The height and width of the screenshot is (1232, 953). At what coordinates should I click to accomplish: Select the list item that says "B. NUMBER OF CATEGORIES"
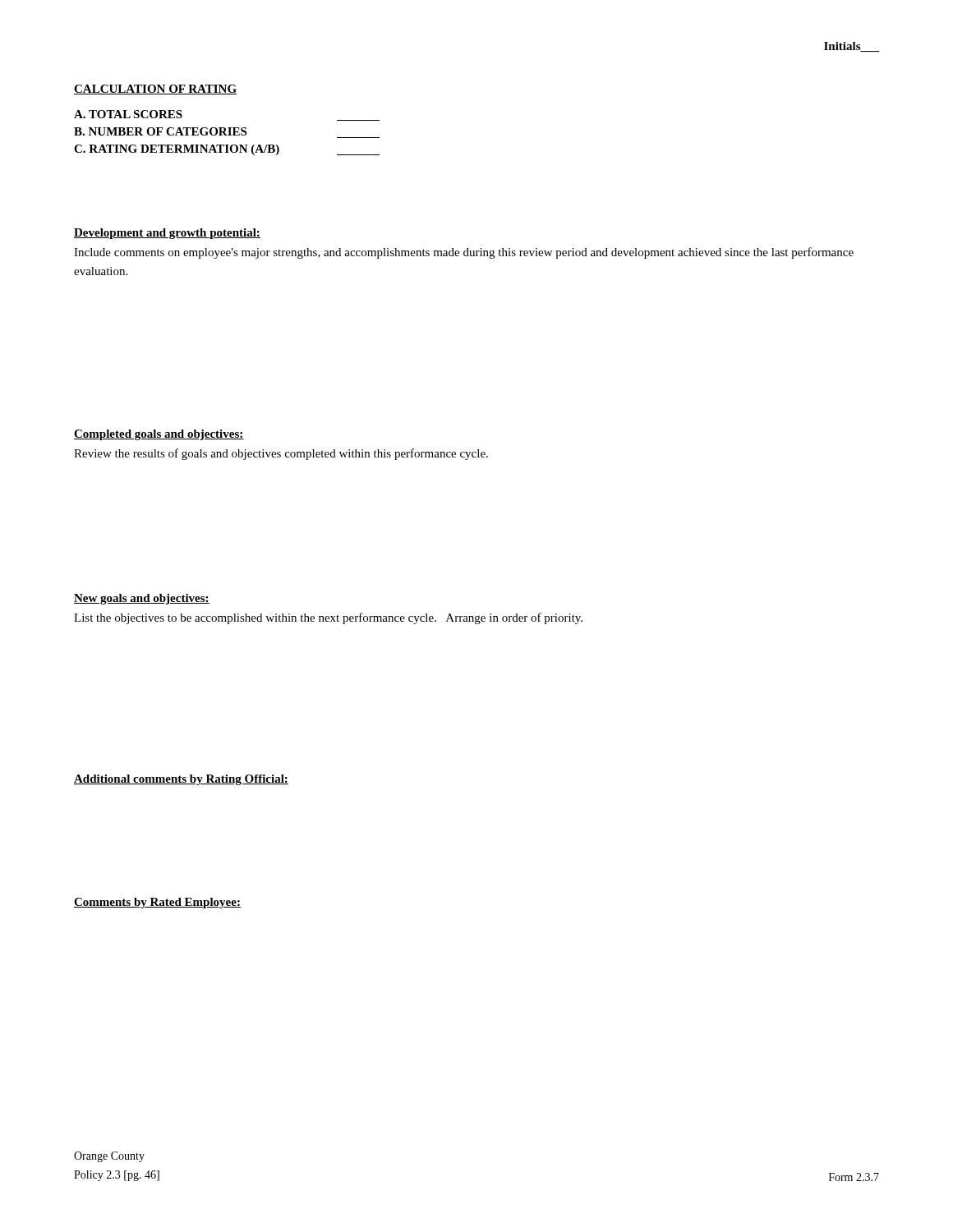click(x=227, y=132)
